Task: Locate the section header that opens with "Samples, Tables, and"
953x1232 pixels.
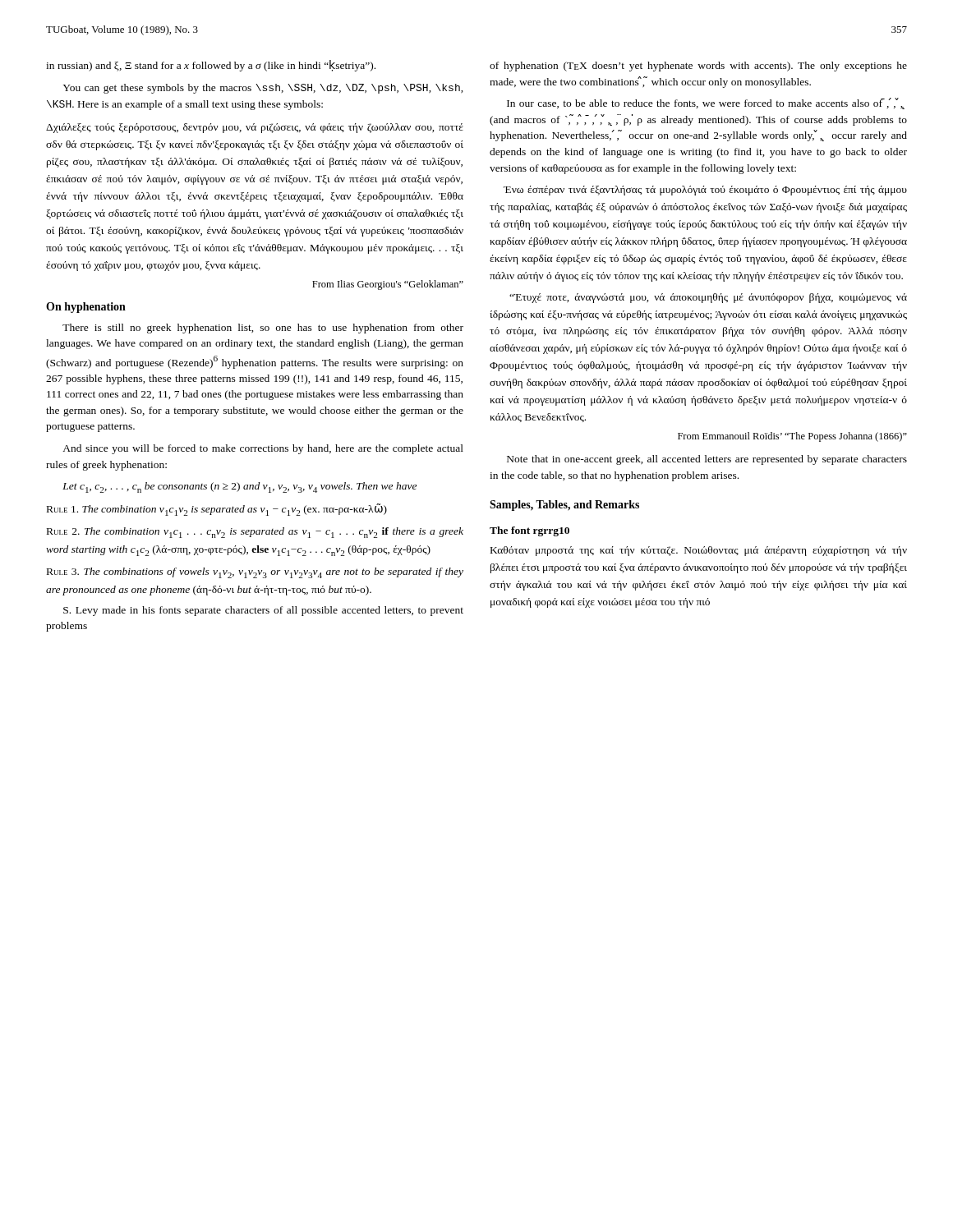Action: [x=565, y=505]
